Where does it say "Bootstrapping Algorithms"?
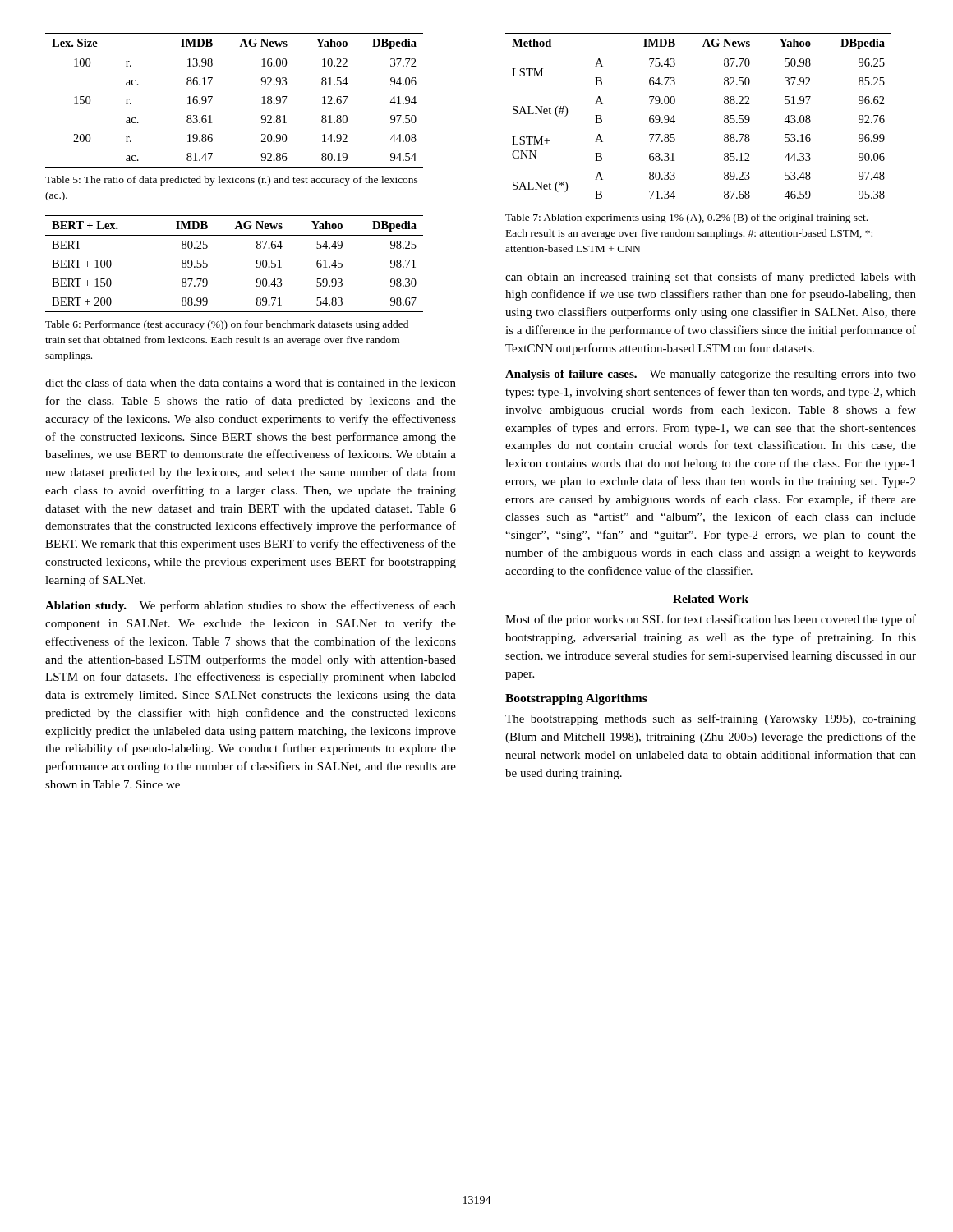 coord(576,698)
